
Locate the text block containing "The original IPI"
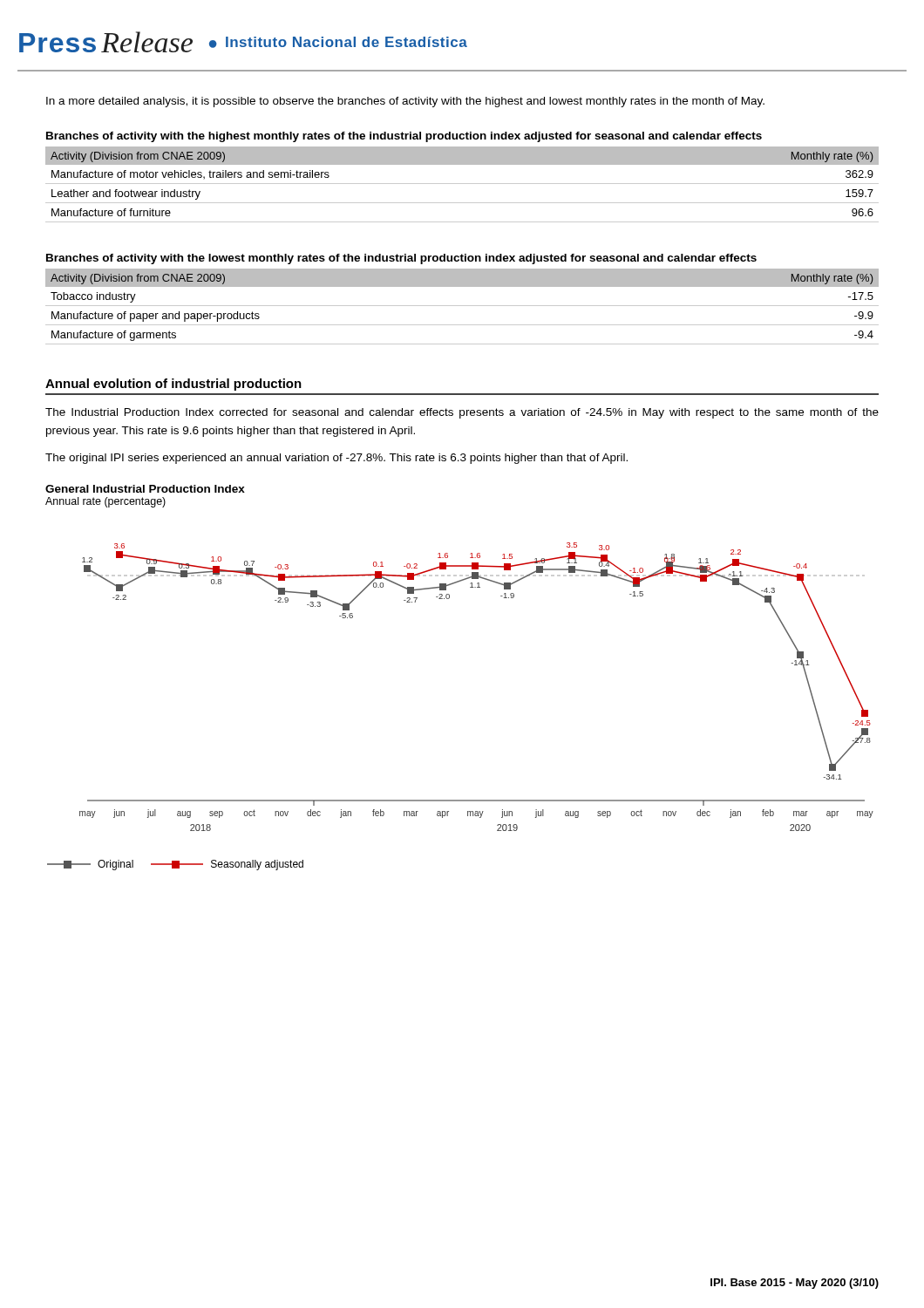(x=337, y=457)
